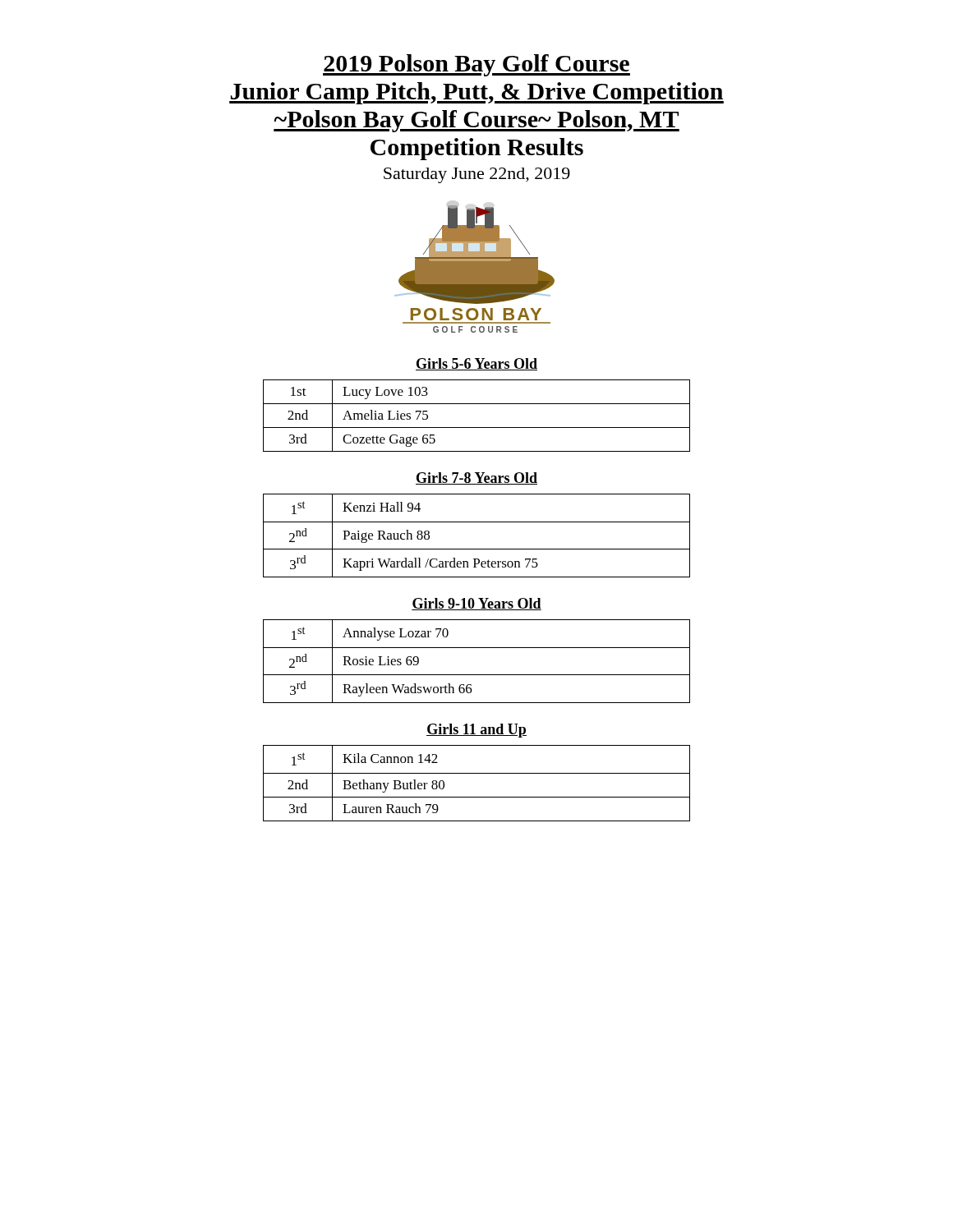Select the logo
This screenshot has width=953, height=1232.
[x=476, y=268]
